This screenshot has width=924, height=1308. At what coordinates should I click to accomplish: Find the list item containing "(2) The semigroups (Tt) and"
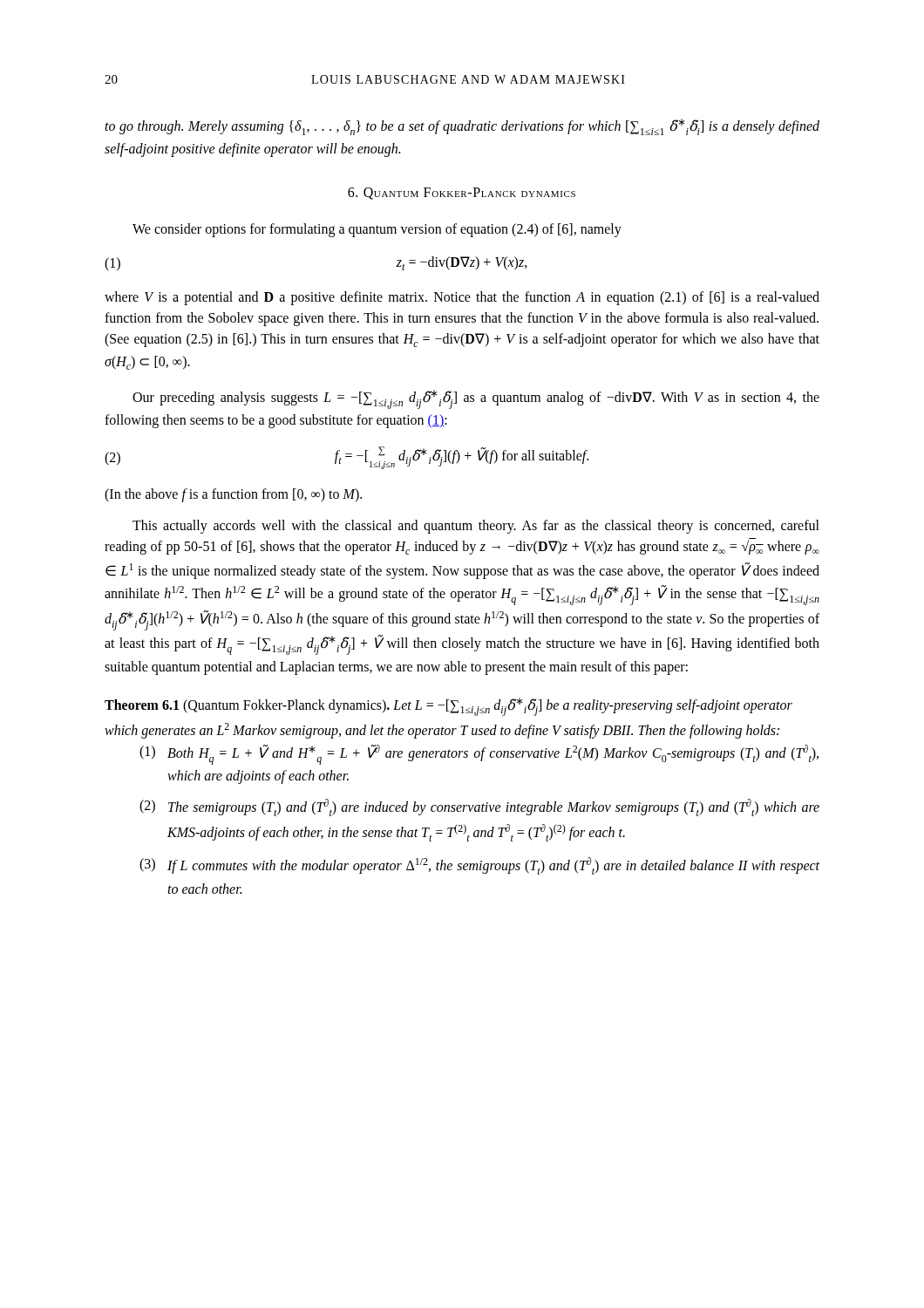479,820
